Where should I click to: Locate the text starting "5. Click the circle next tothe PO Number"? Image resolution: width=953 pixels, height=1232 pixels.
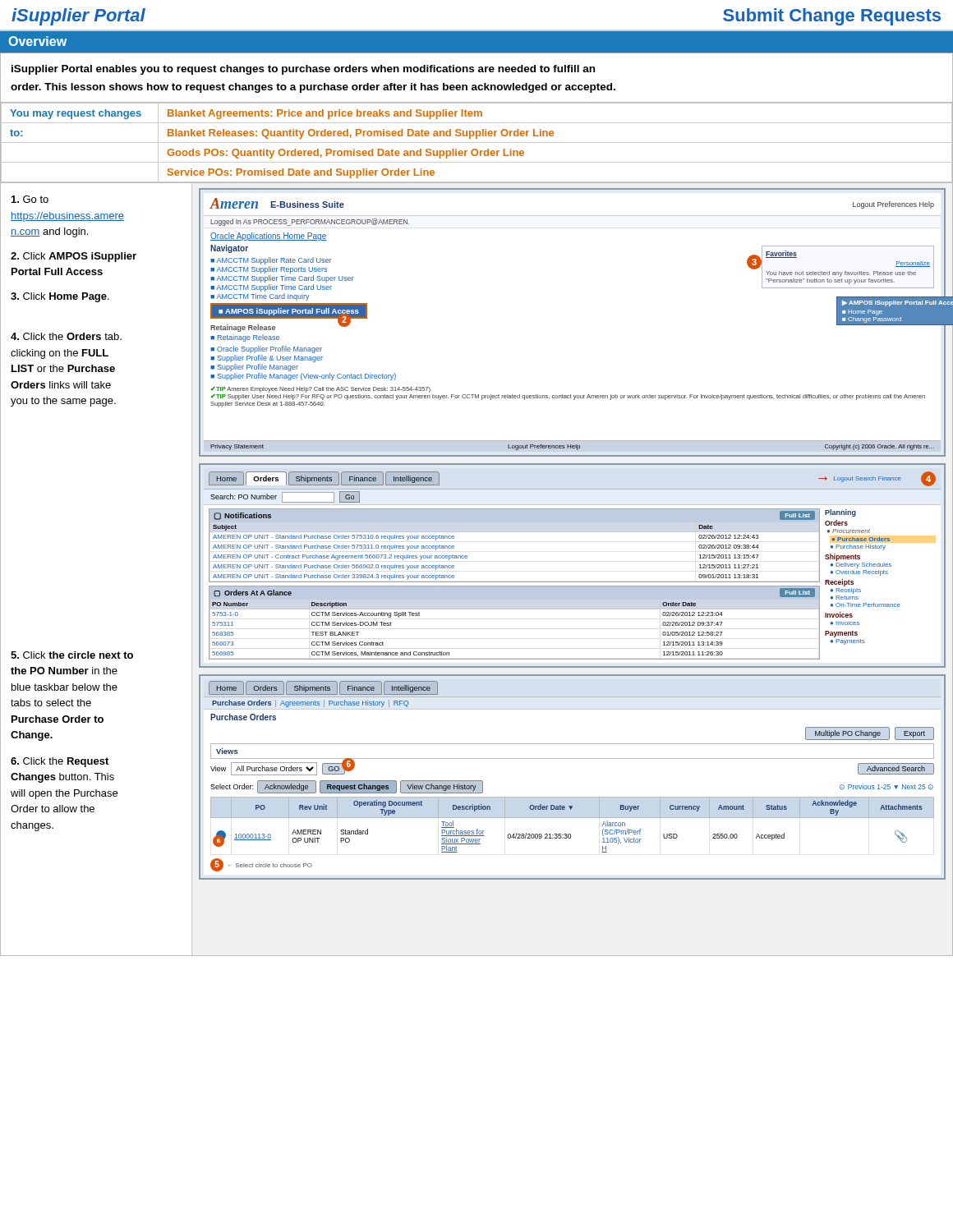click(x=72, y=695)
